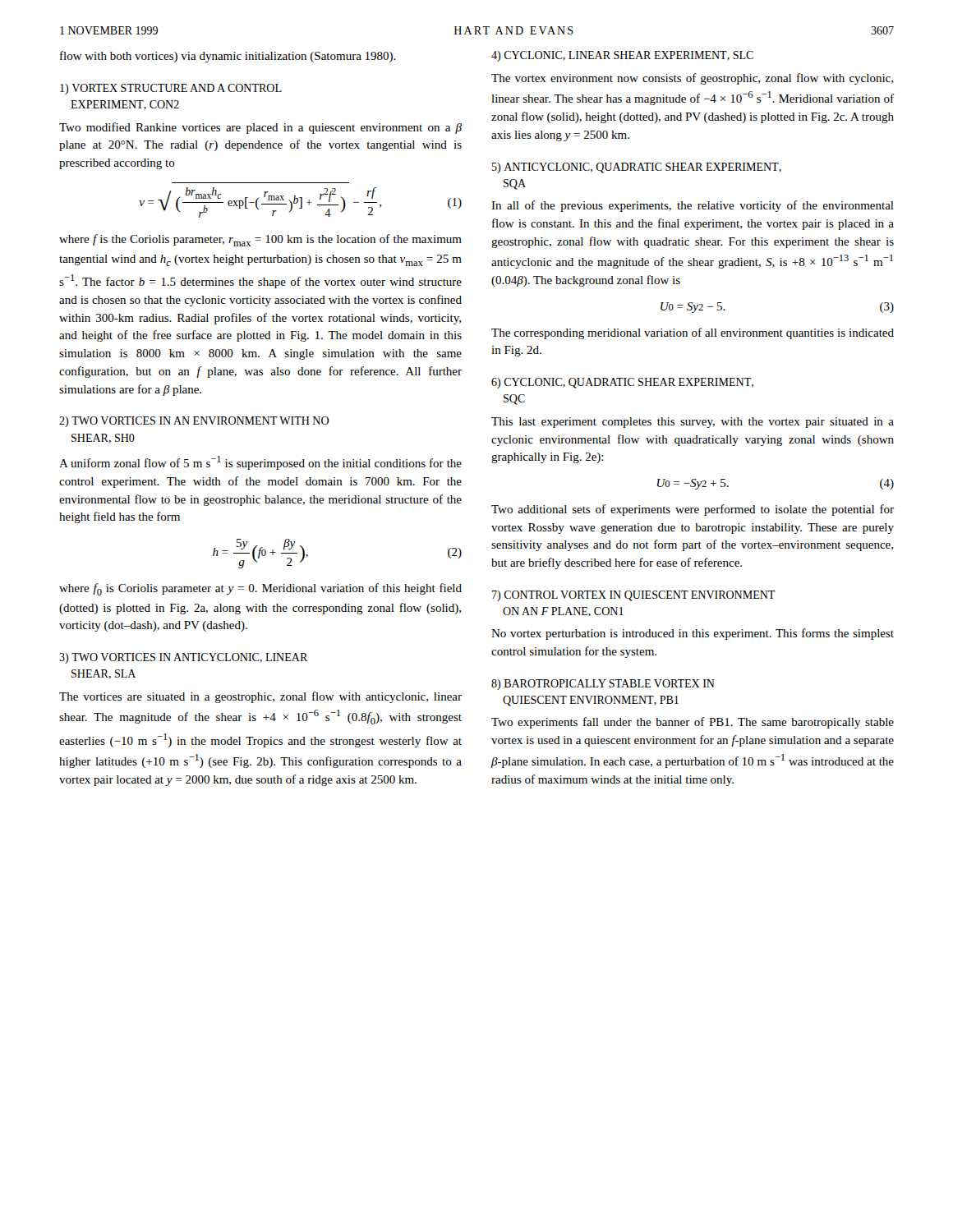This screenshot has width=953, height=1232.
Task: Locate the text block with the text "The vortices are situated in a geostrophic, zonal"
Action: click(x=260, y=739)
